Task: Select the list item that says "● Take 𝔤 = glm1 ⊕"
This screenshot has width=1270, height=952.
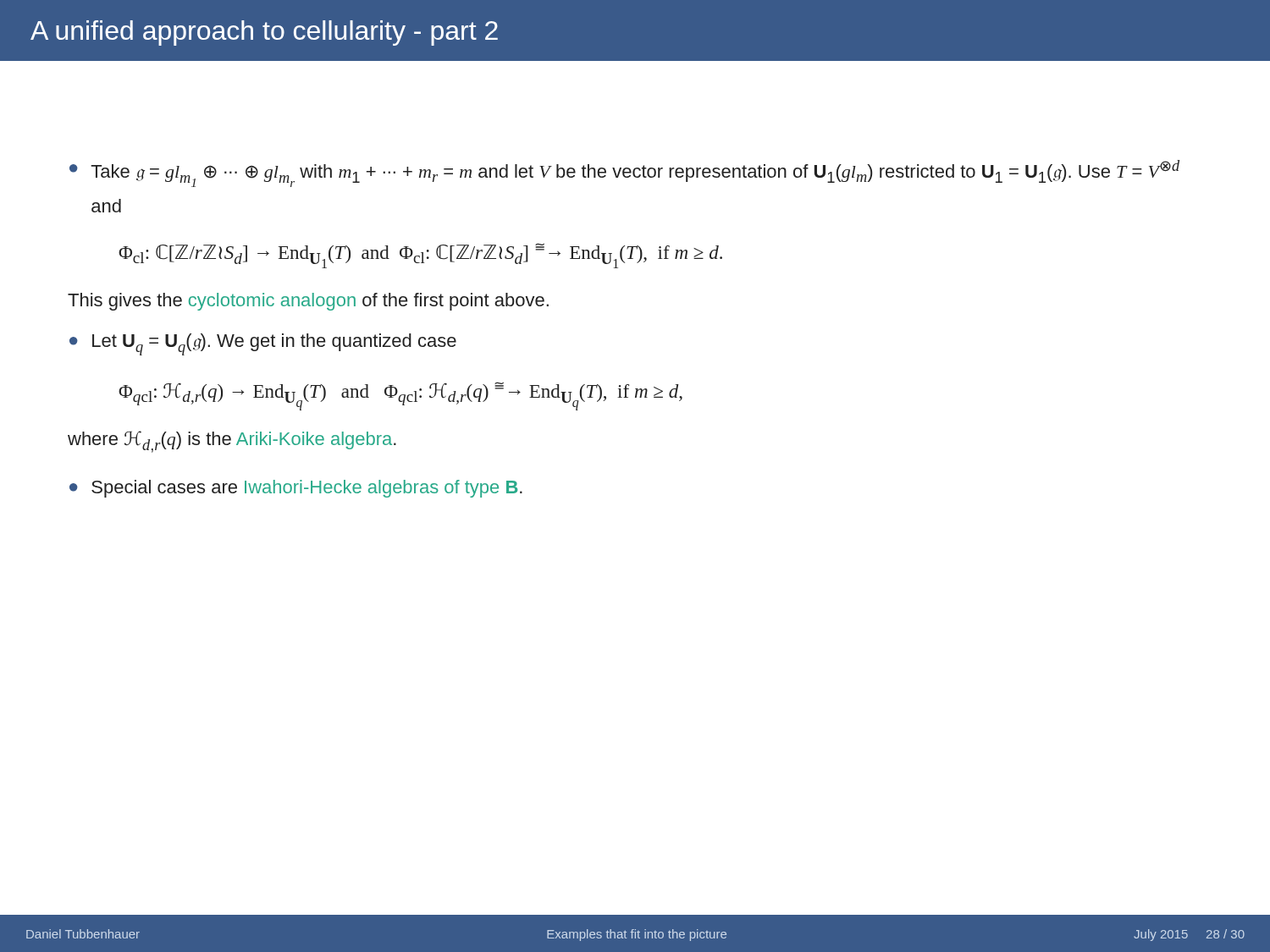Action: [635, 187]
